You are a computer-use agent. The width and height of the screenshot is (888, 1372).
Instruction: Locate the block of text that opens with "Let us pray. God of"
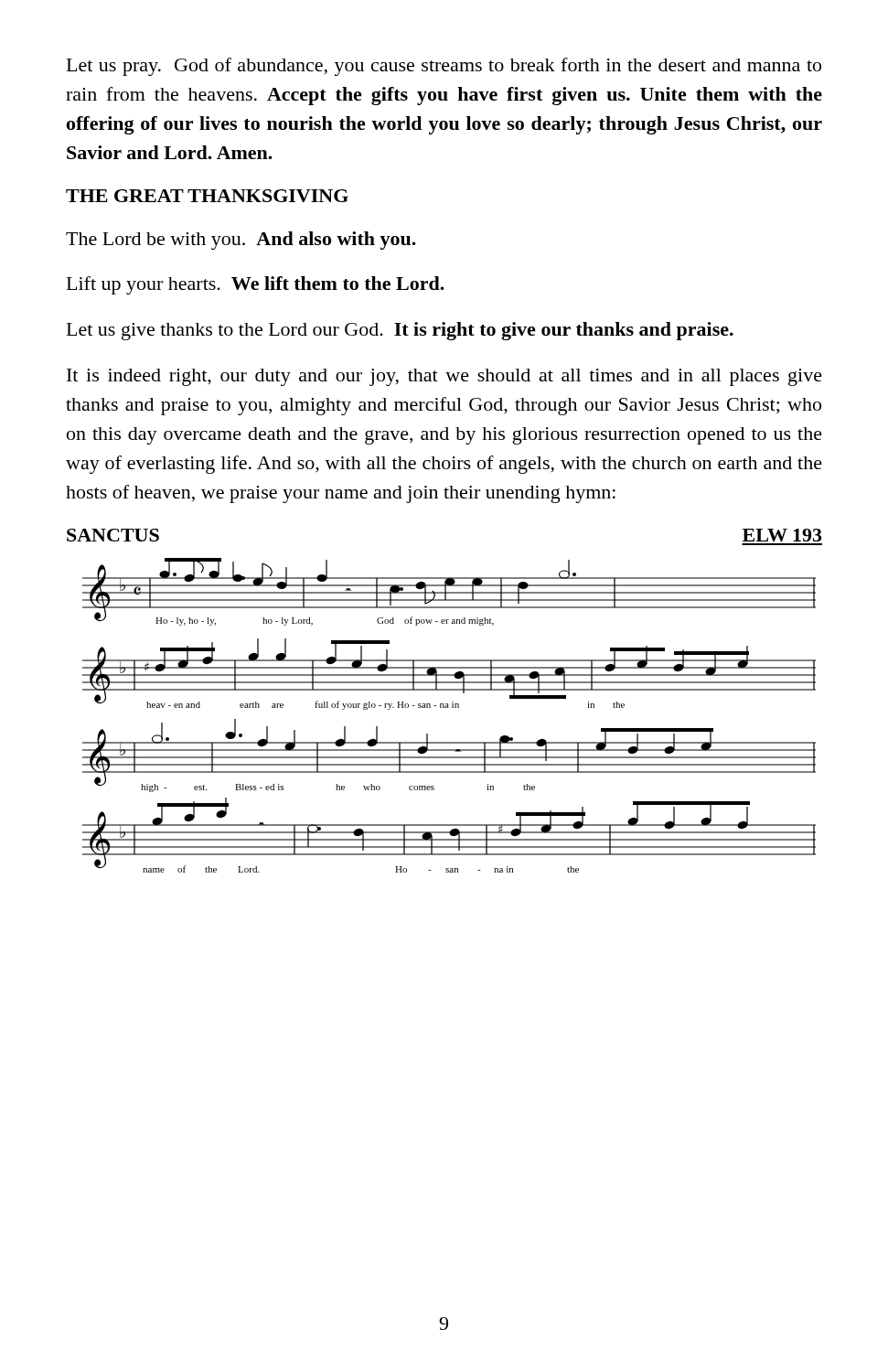click(444, 108)
